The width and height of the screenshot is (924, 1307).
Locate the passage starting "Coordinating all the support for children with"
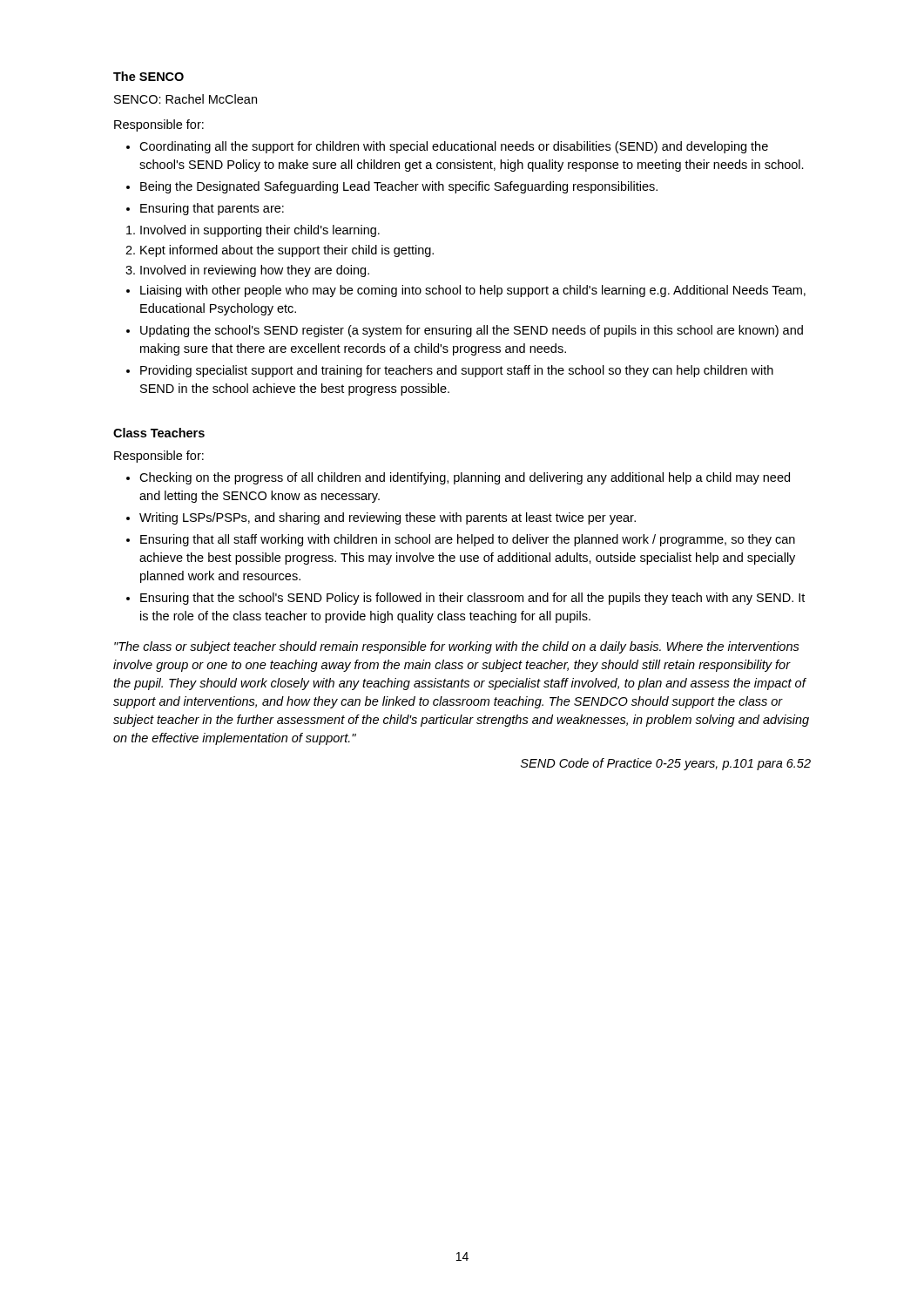click(472, 156)
